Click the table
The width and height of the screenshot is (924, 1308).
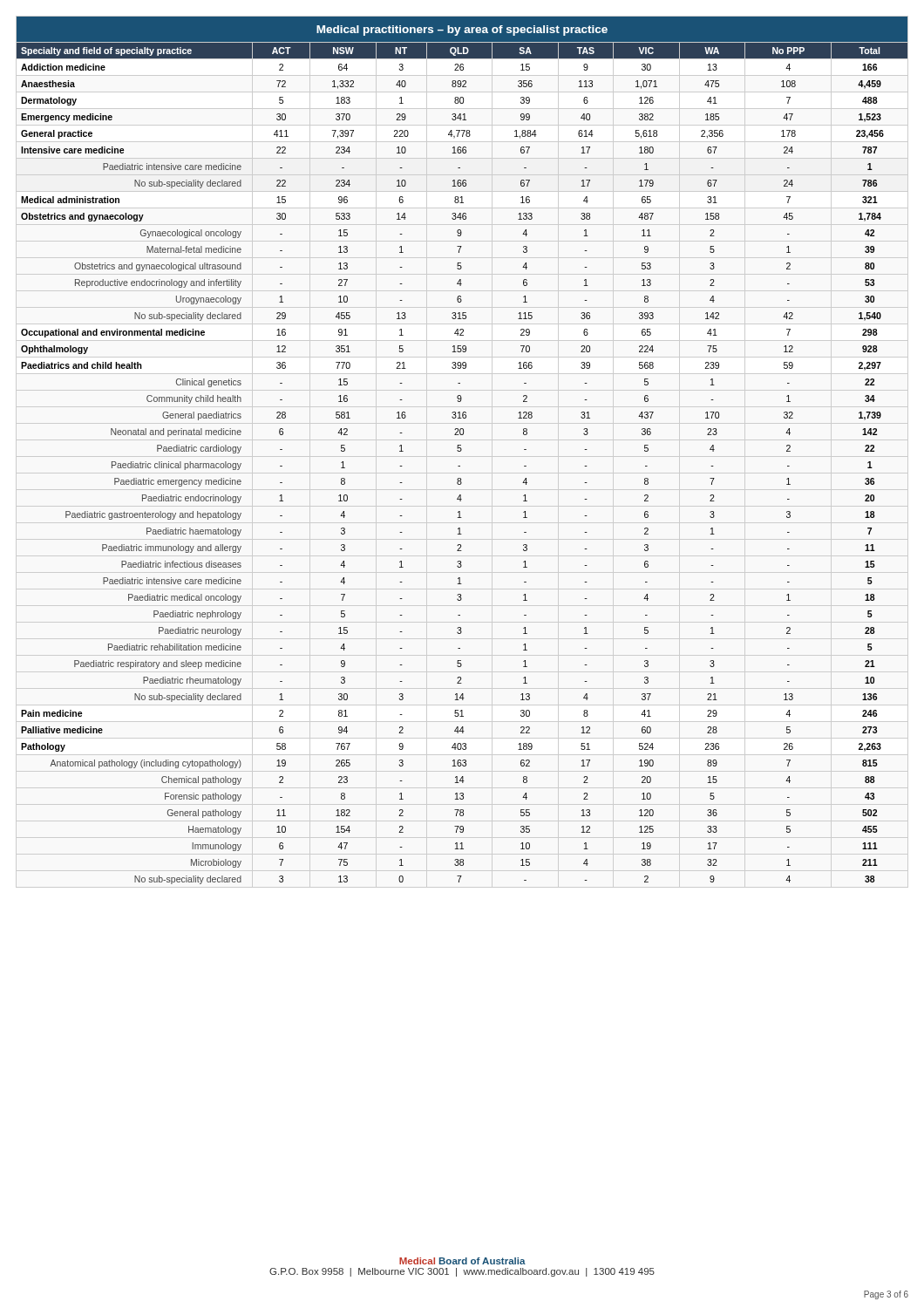462,452
